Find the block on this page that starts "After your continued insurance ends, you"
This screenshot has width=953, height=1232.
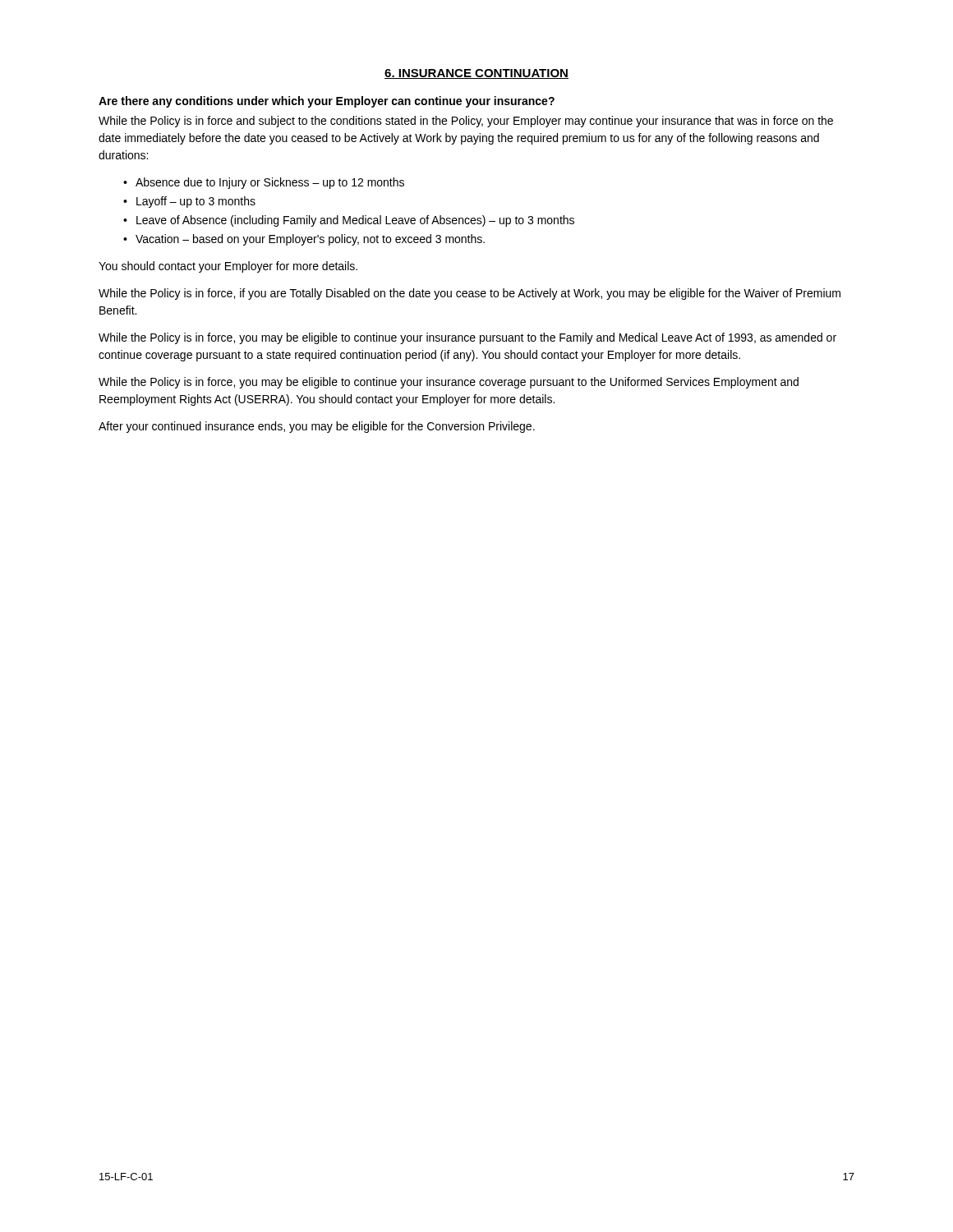(317, 426)
